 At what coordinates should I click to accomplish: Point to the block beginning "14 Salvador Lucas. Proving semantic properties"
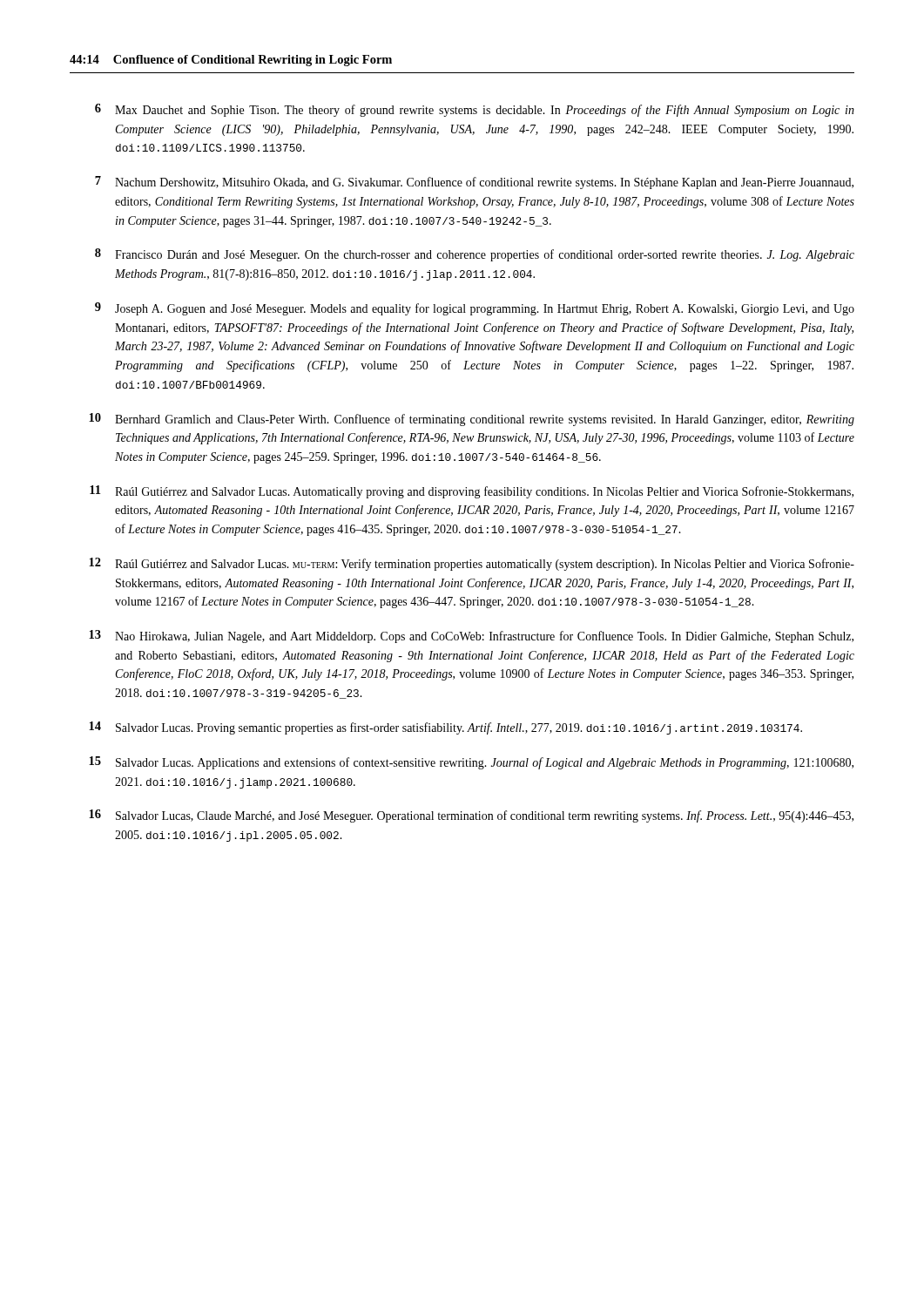(462, 728)
